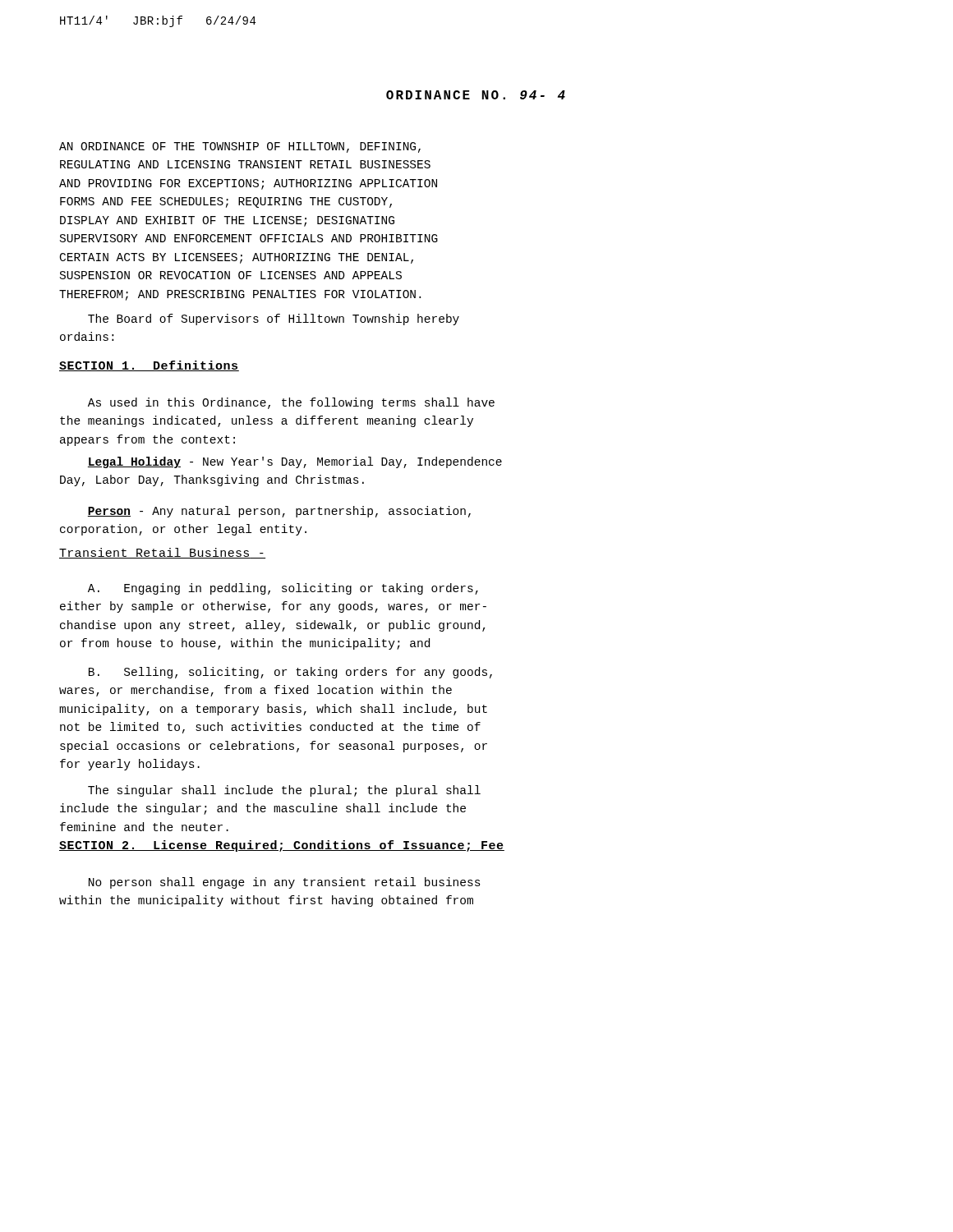
Task: Select the text block with the text "Person - Any natural person, partnership,"
Action: coord(267,521)
